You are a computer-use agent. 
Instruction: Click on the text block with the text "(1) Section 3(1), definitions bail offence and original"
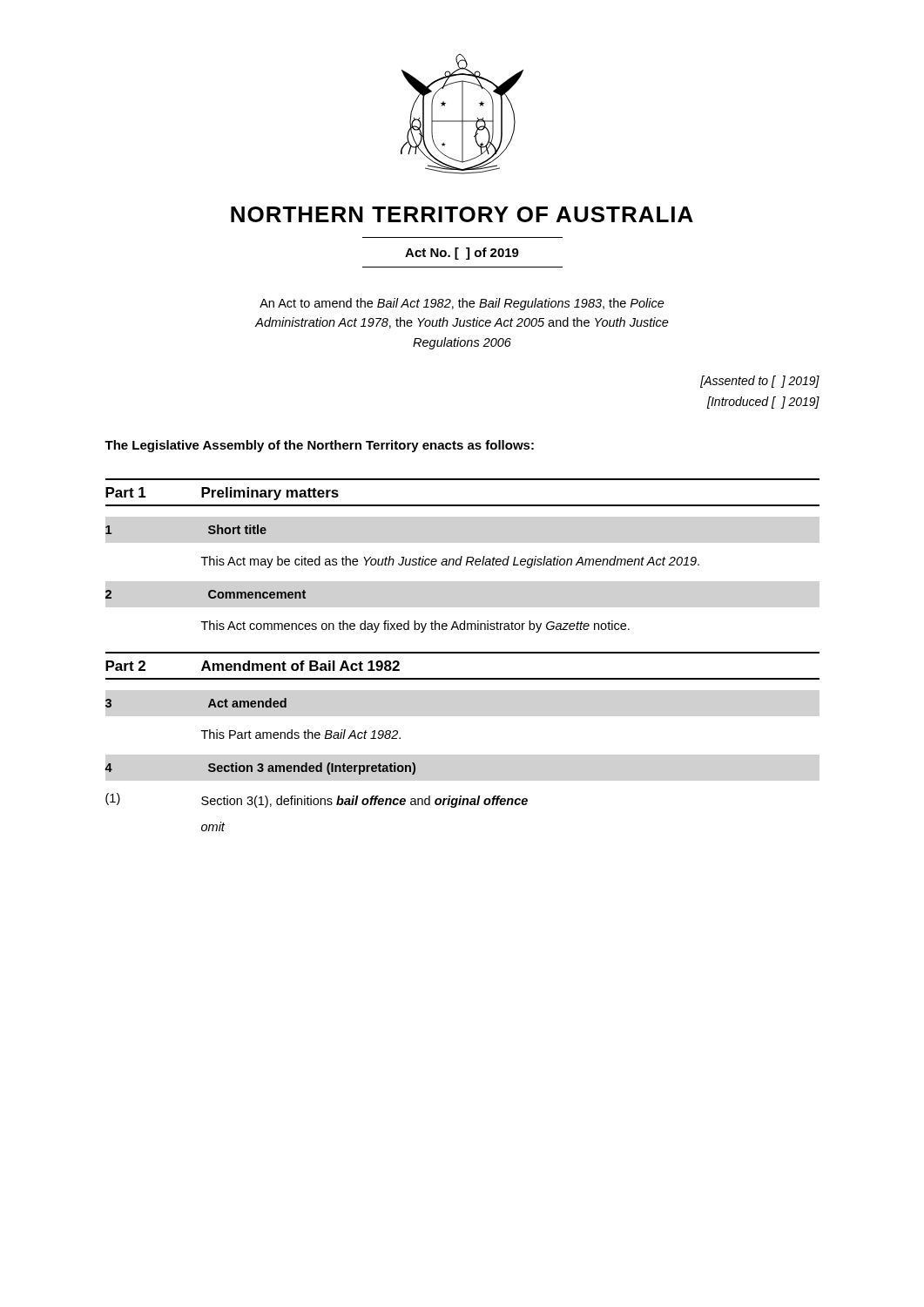pyautogui.click(x=462, y=801)
